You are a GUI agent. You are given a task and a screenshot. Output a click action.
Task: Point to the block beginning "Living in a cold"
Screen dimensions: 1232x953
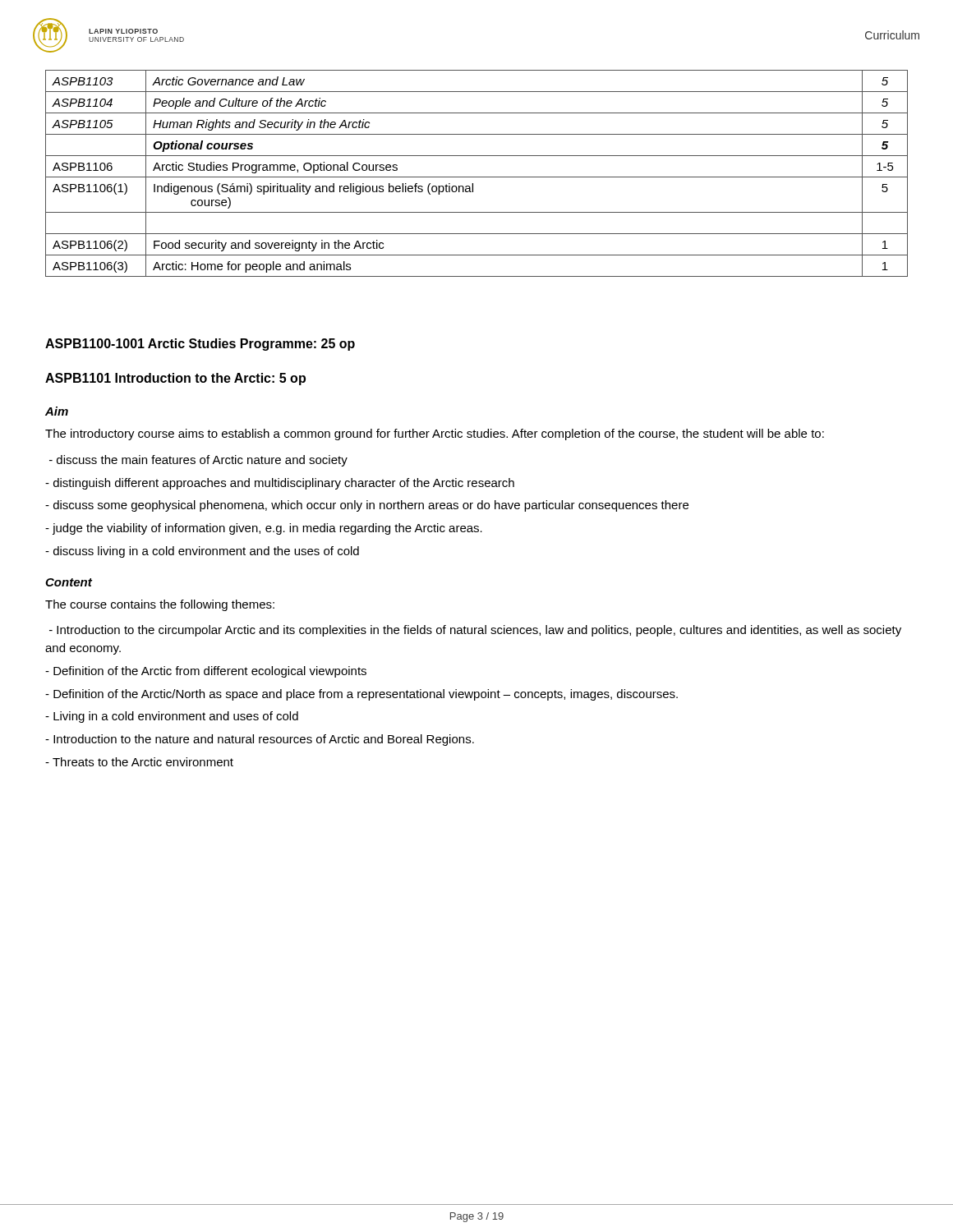[172, 716]
